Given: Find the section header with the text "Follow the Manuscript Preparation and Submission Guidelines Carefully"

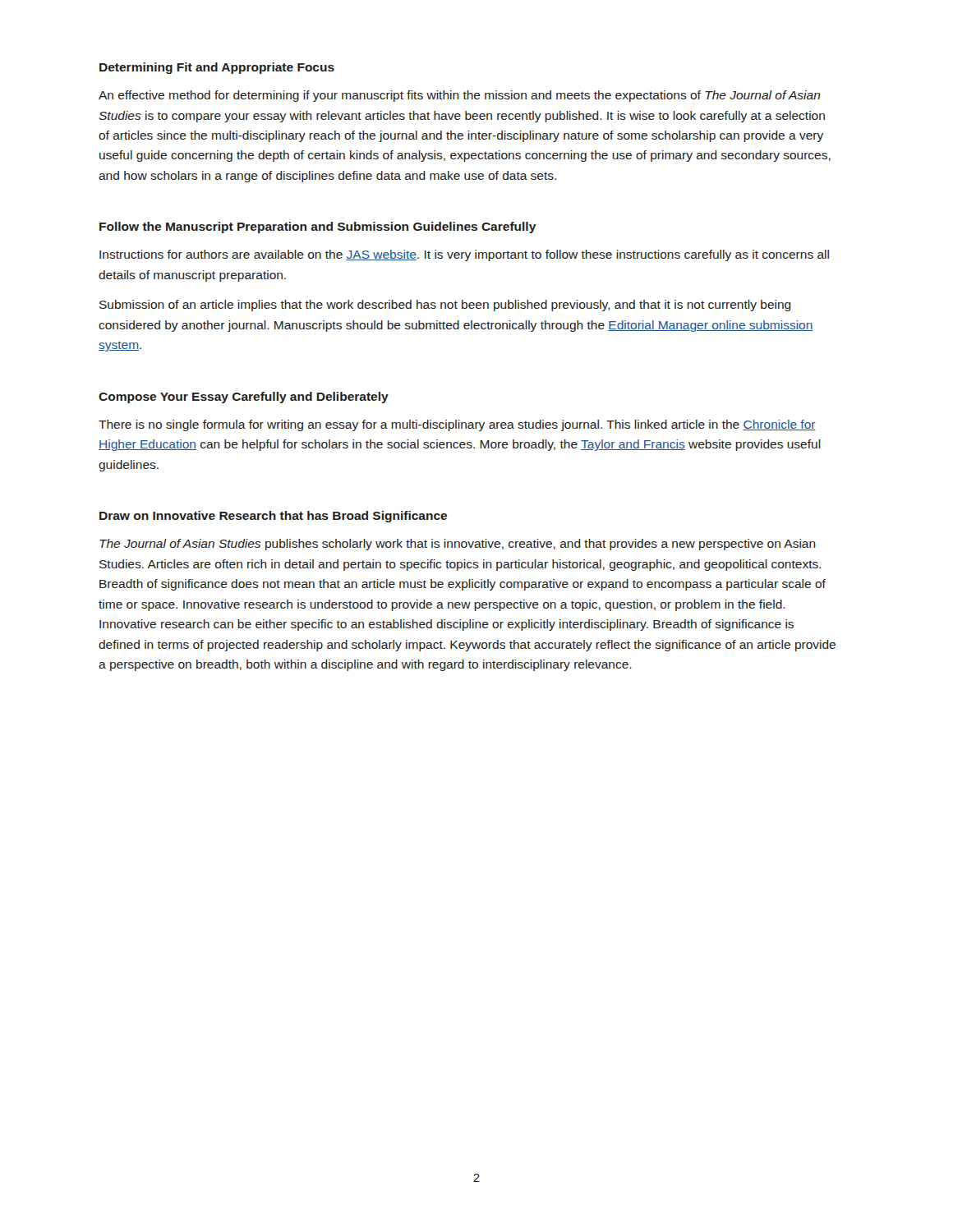Looking at the screenshot, I should [317, 227].
